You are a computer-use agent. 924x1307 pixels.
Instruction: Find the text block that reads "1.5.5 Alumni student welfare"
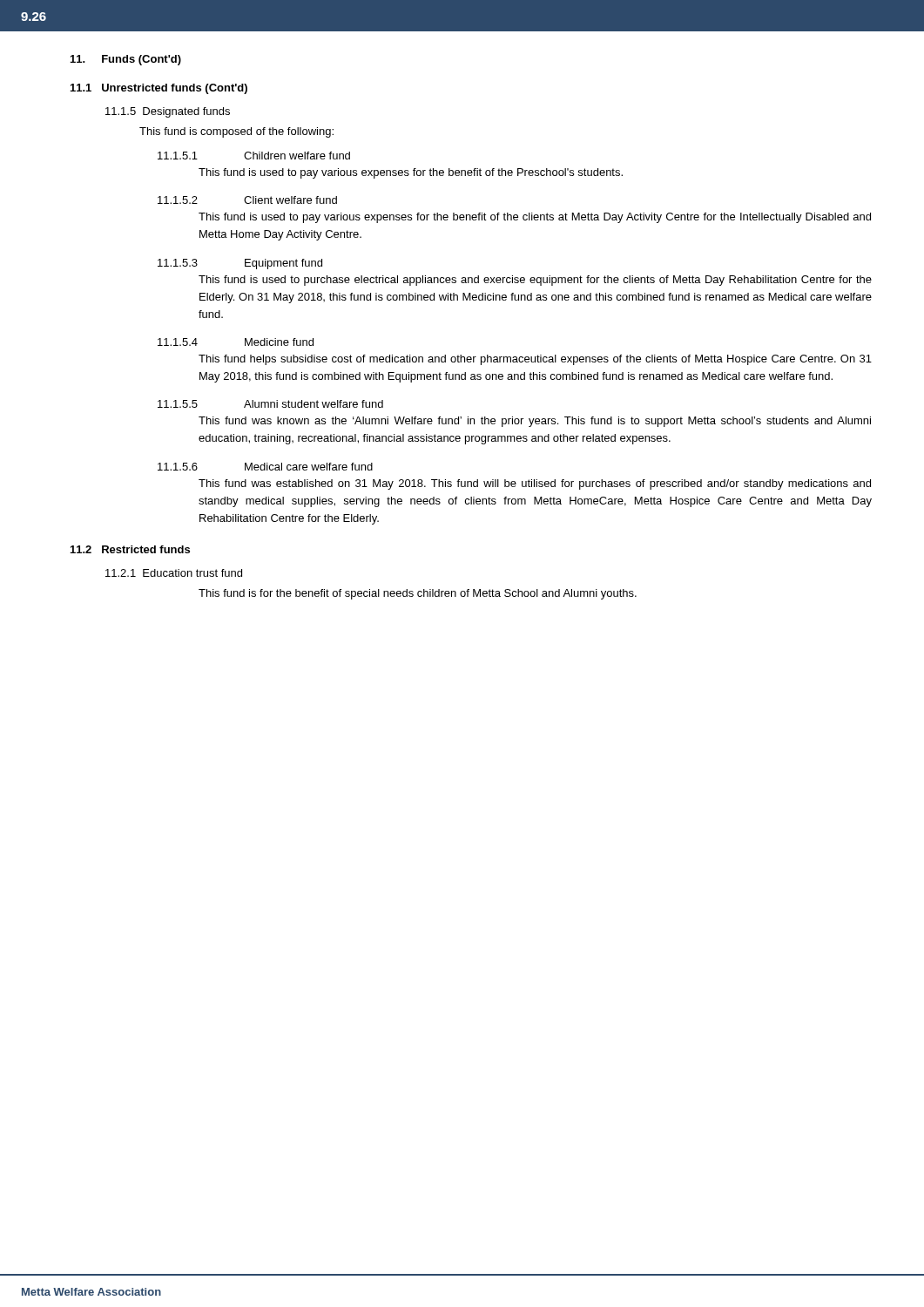[270, 404]
